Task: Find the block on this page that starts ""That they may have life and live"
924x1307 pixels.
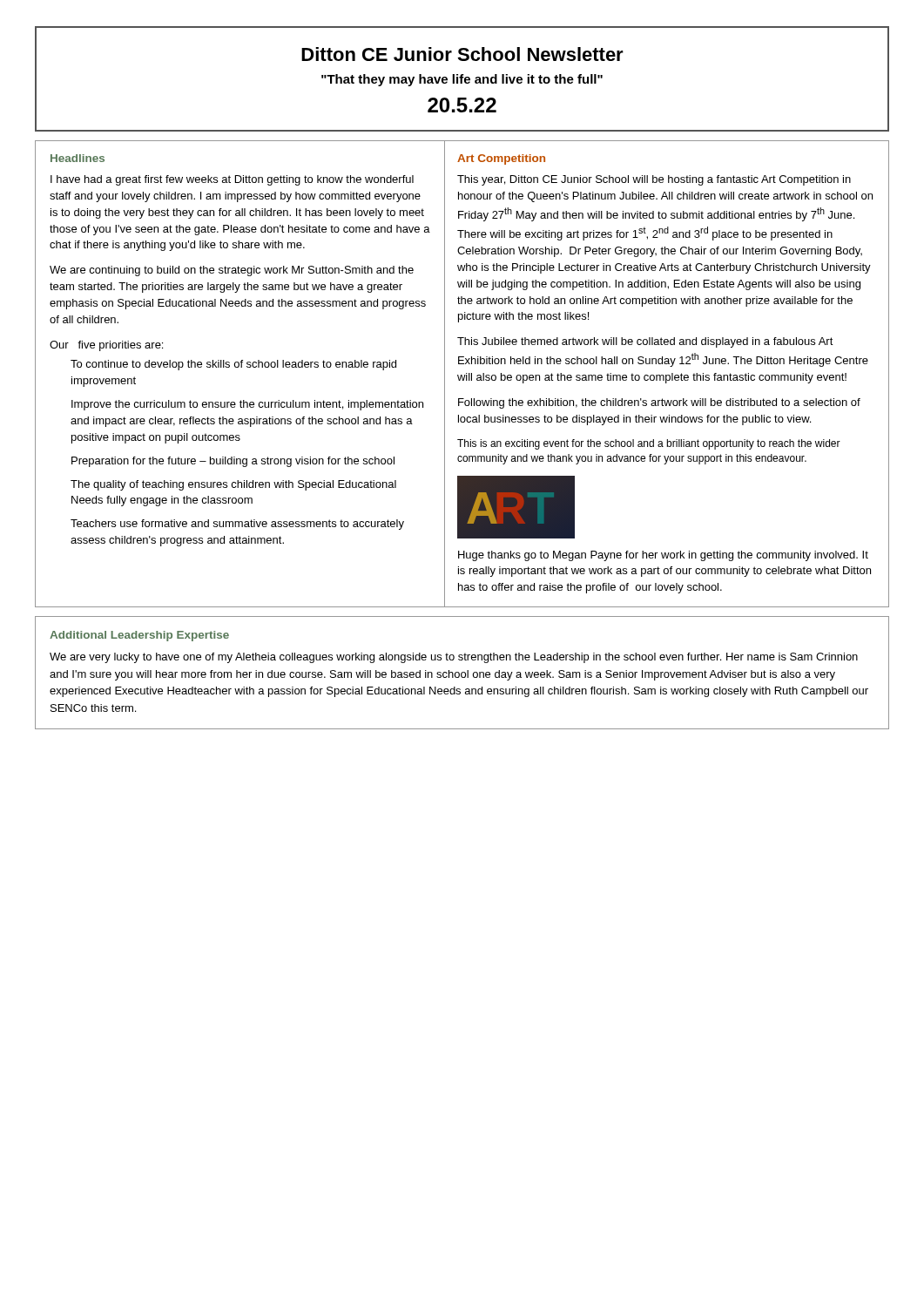Action: coord(462,79)
